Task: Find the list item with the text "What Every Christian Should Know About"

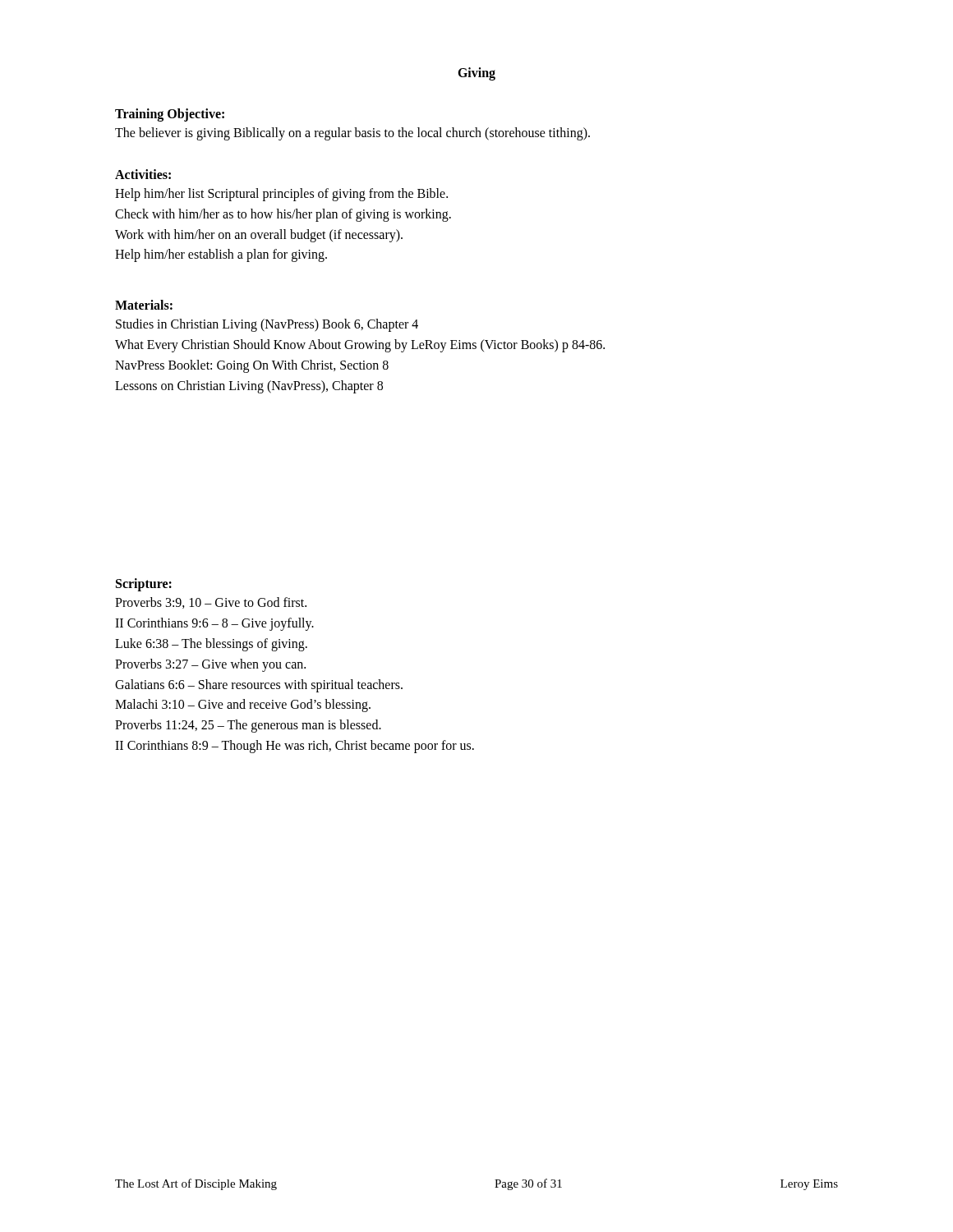Action: click(360, 345)
